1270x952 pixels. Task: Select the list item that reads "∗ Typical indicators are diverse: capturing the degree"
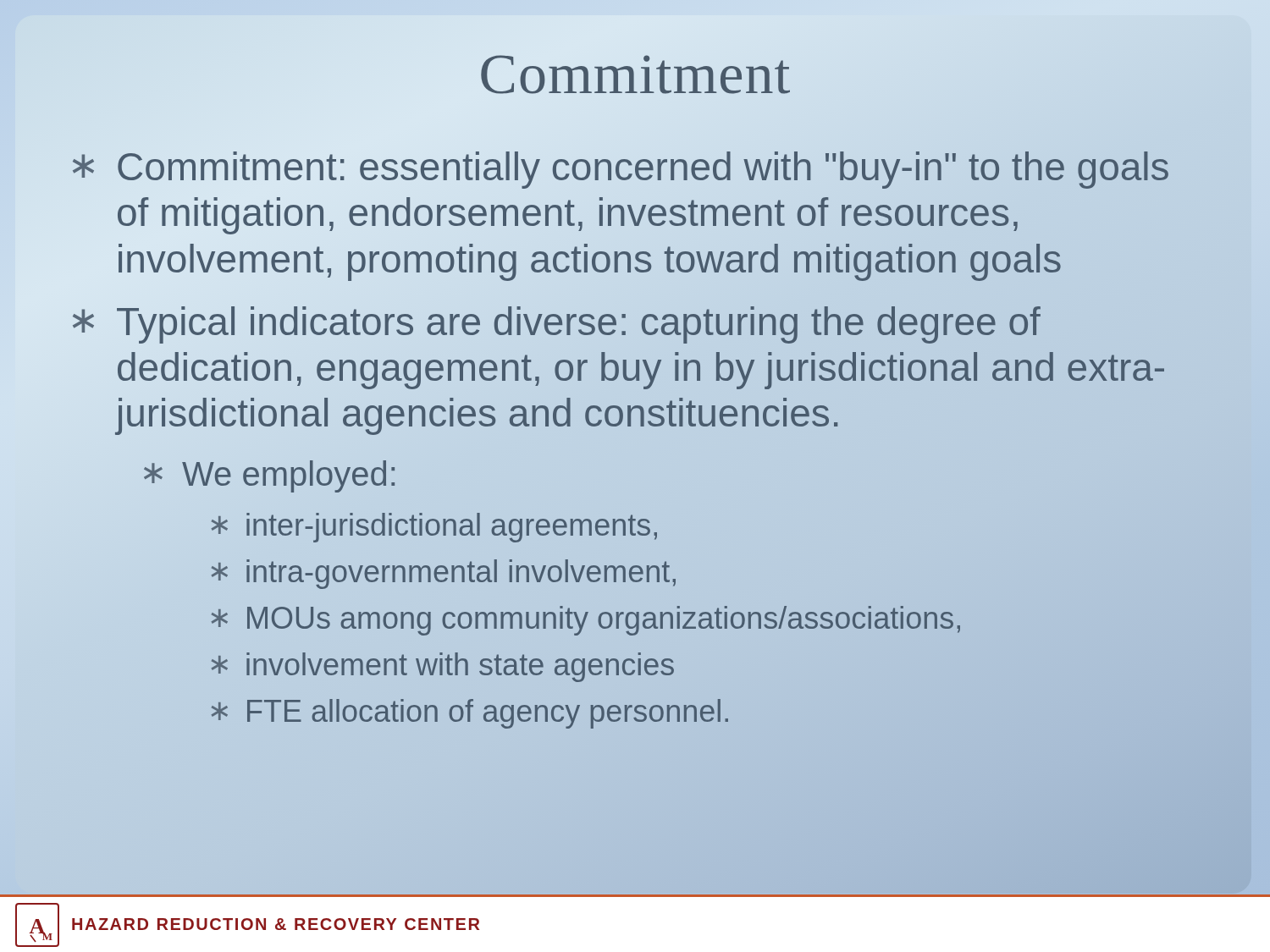635,367
